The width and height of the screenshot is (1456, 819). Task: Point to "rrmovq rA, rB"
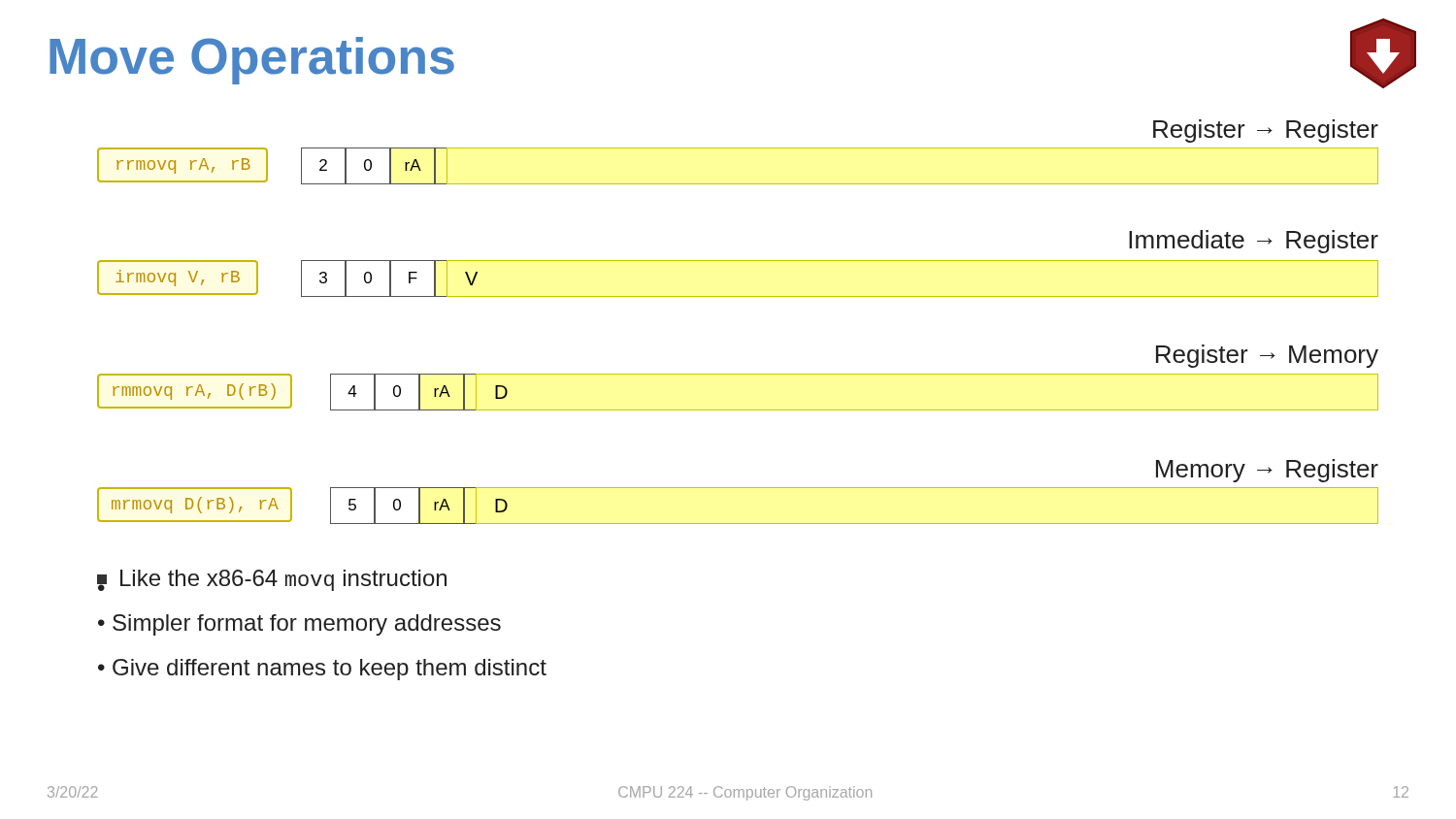(183, 165)
